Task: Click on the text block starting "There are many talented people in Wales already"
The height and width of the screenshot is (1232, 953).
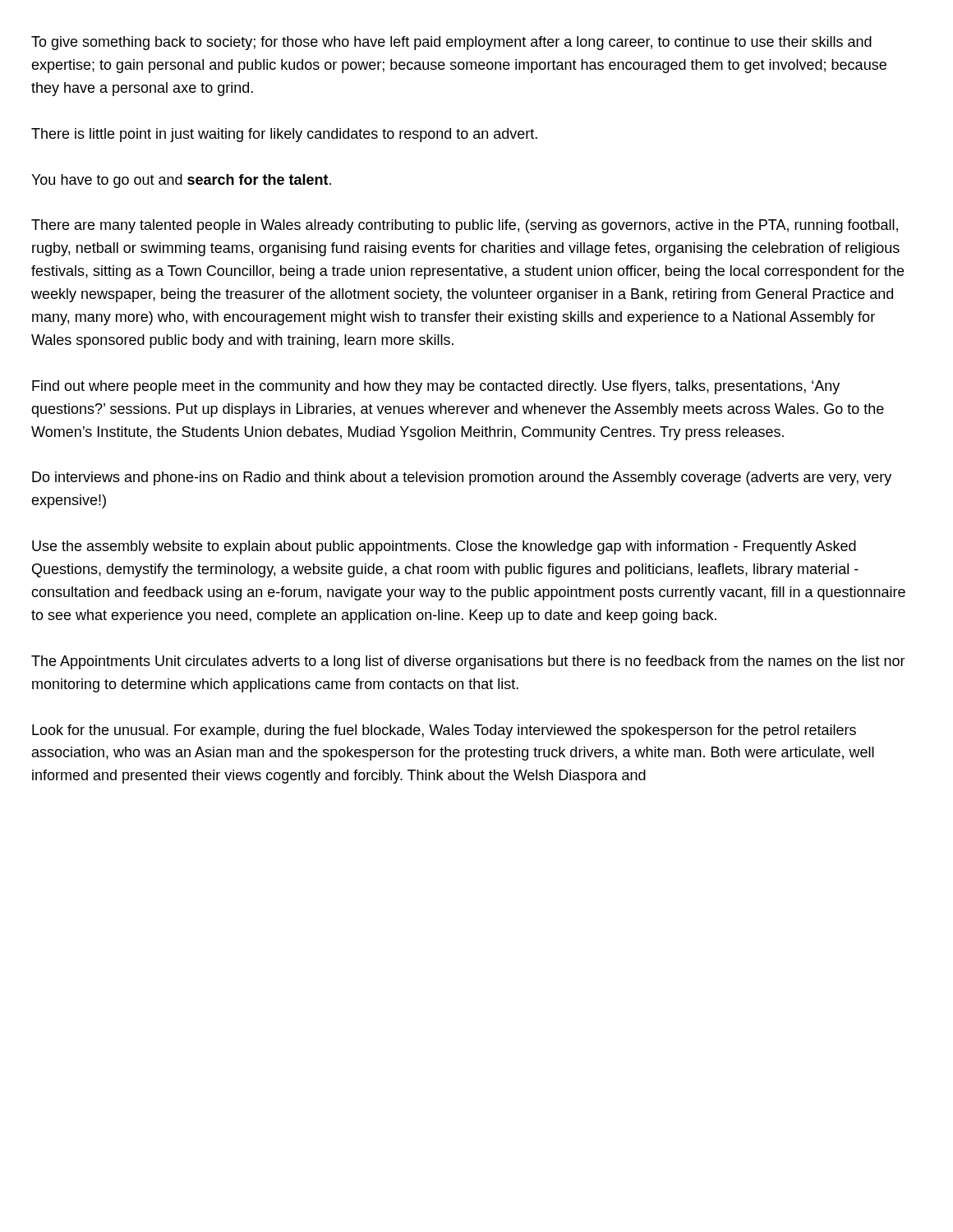Action: (x=468, y=283)
